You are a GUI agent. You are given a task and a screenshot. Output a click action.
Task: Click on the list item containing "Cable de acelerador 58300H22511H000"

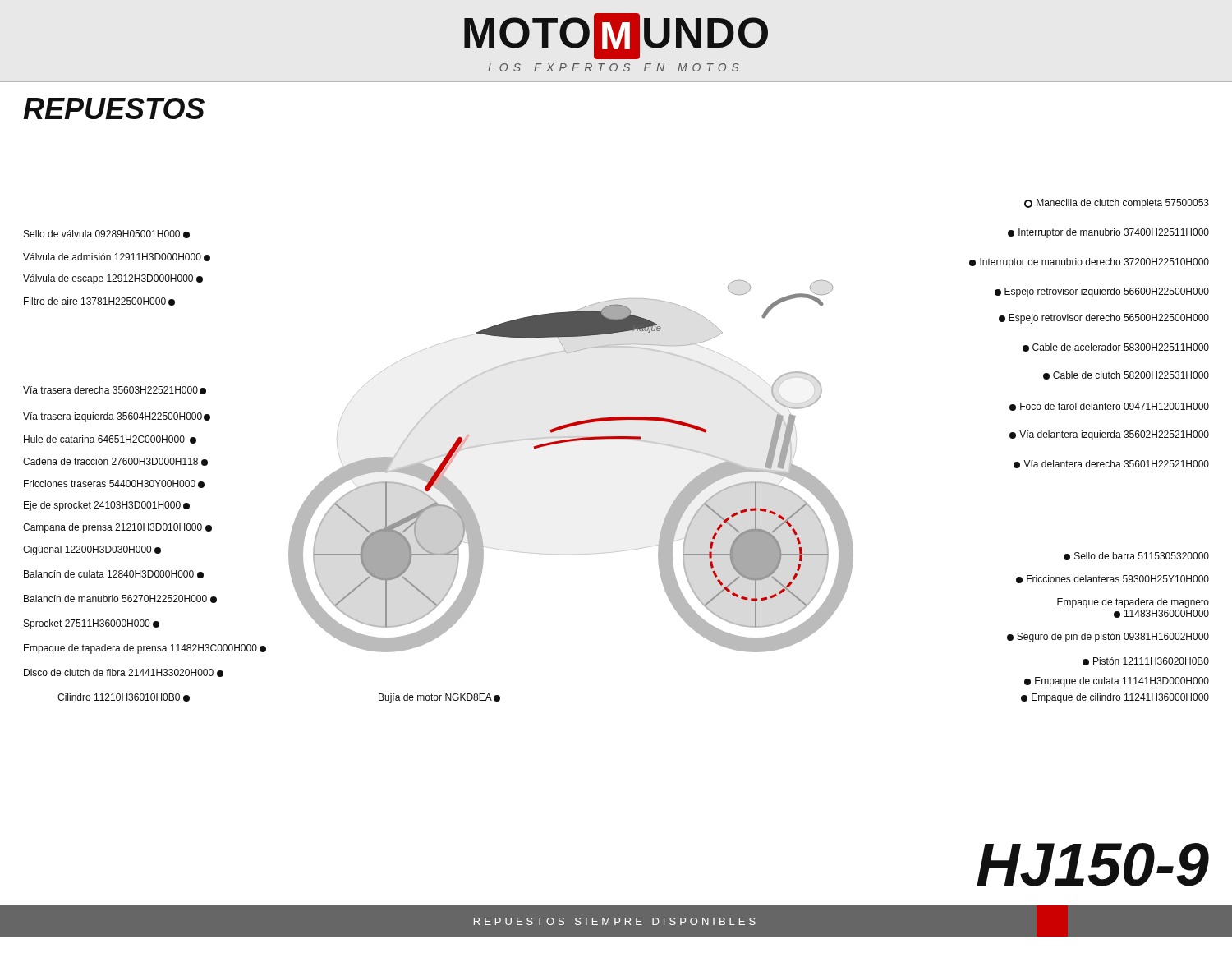coord(1116,348)
